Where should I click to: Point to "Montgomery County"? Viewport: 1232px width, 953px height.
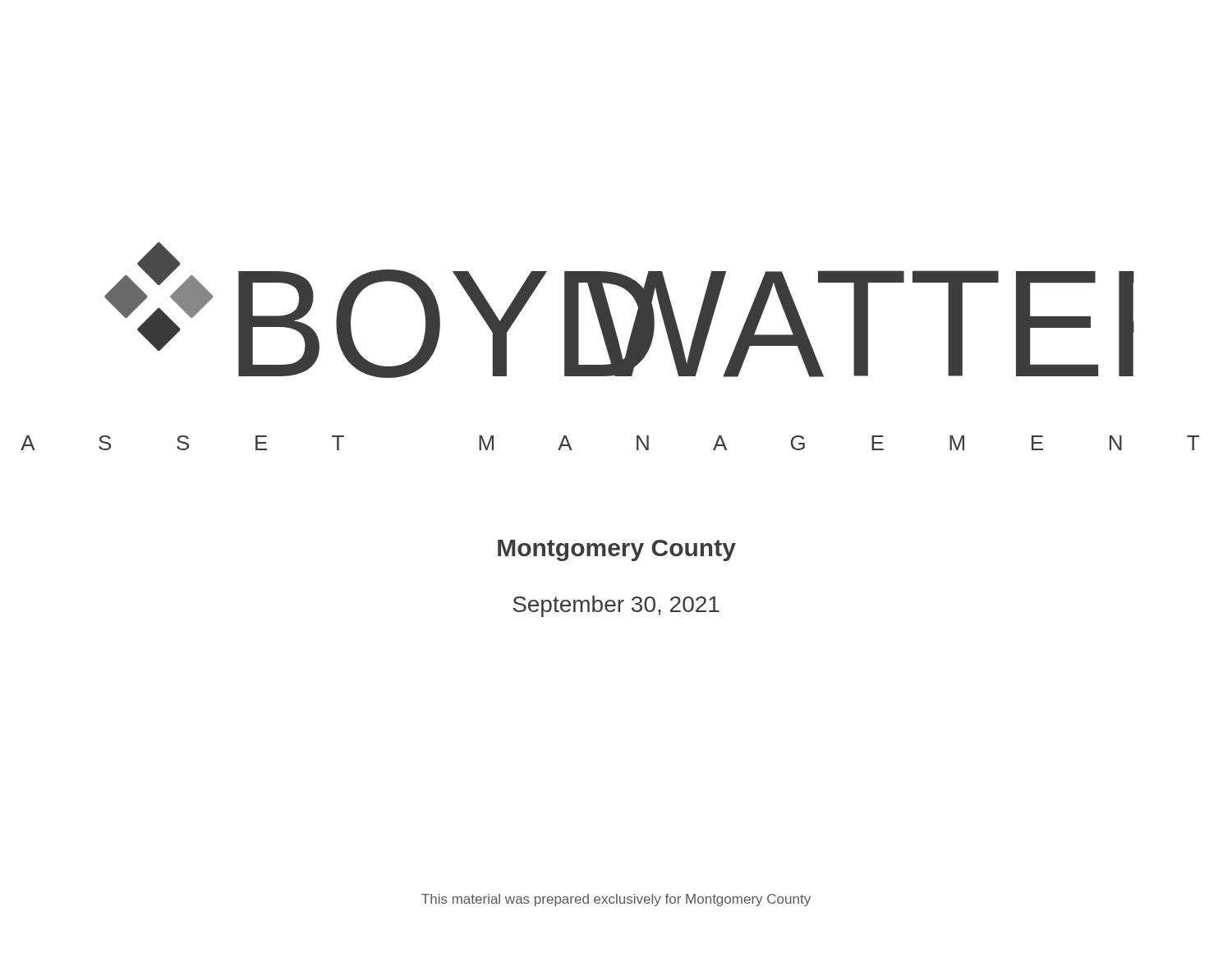(x=616, y=548)
